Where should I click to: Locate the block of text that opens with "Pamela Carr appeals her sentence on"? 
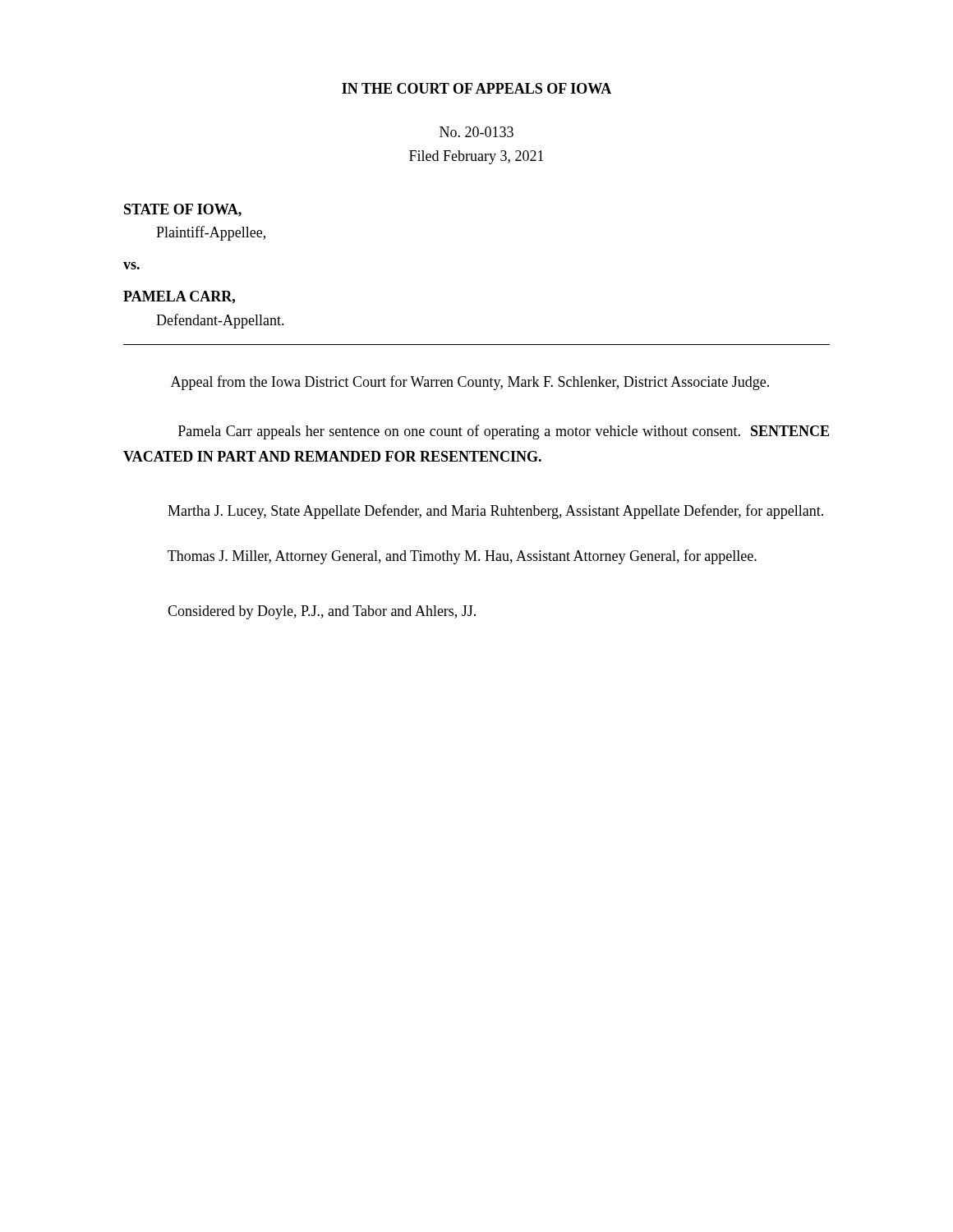tap(476, 444)
